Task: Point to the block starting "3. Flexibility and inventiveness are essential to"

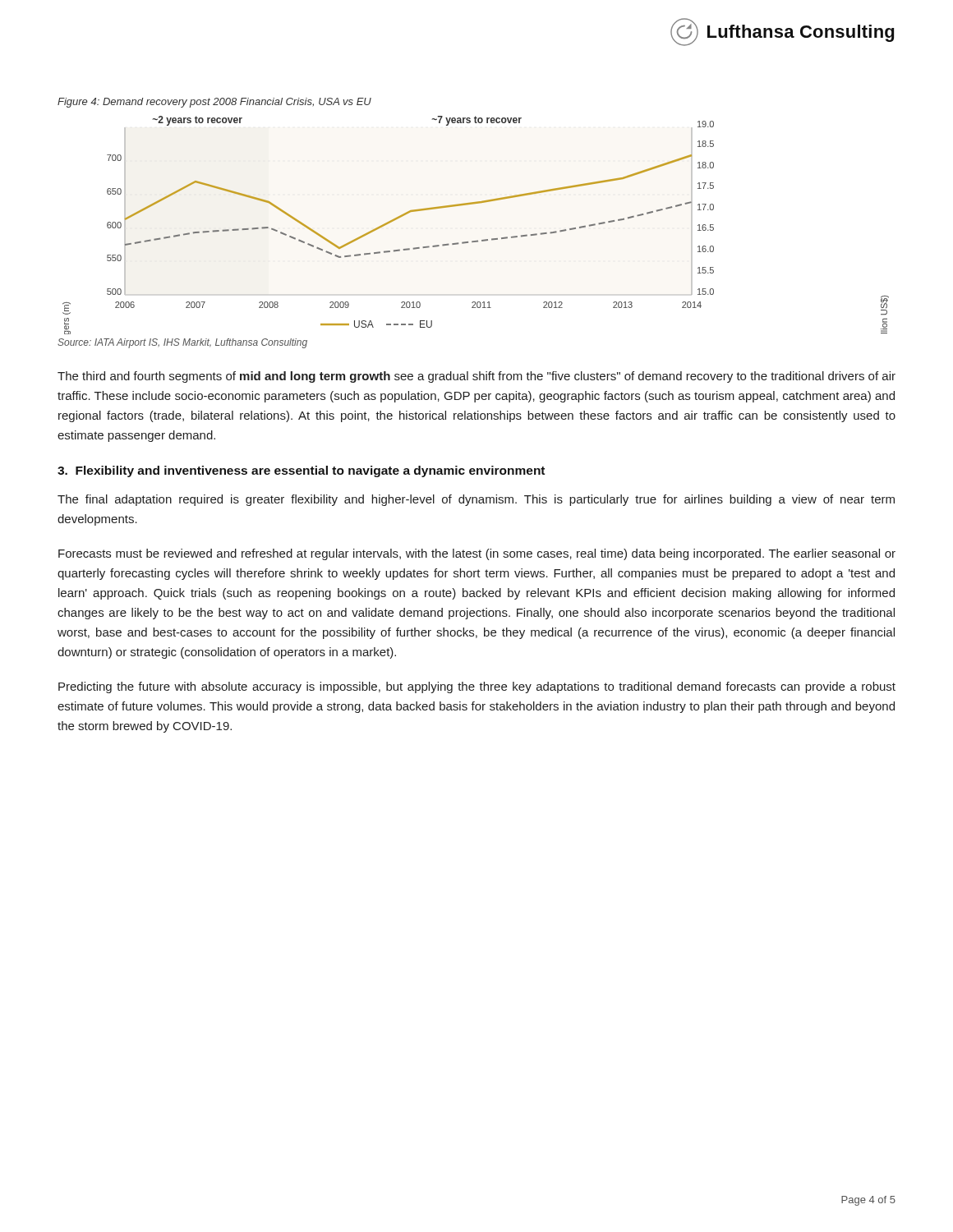Action: pyautogui.click(x=301, y=470)
